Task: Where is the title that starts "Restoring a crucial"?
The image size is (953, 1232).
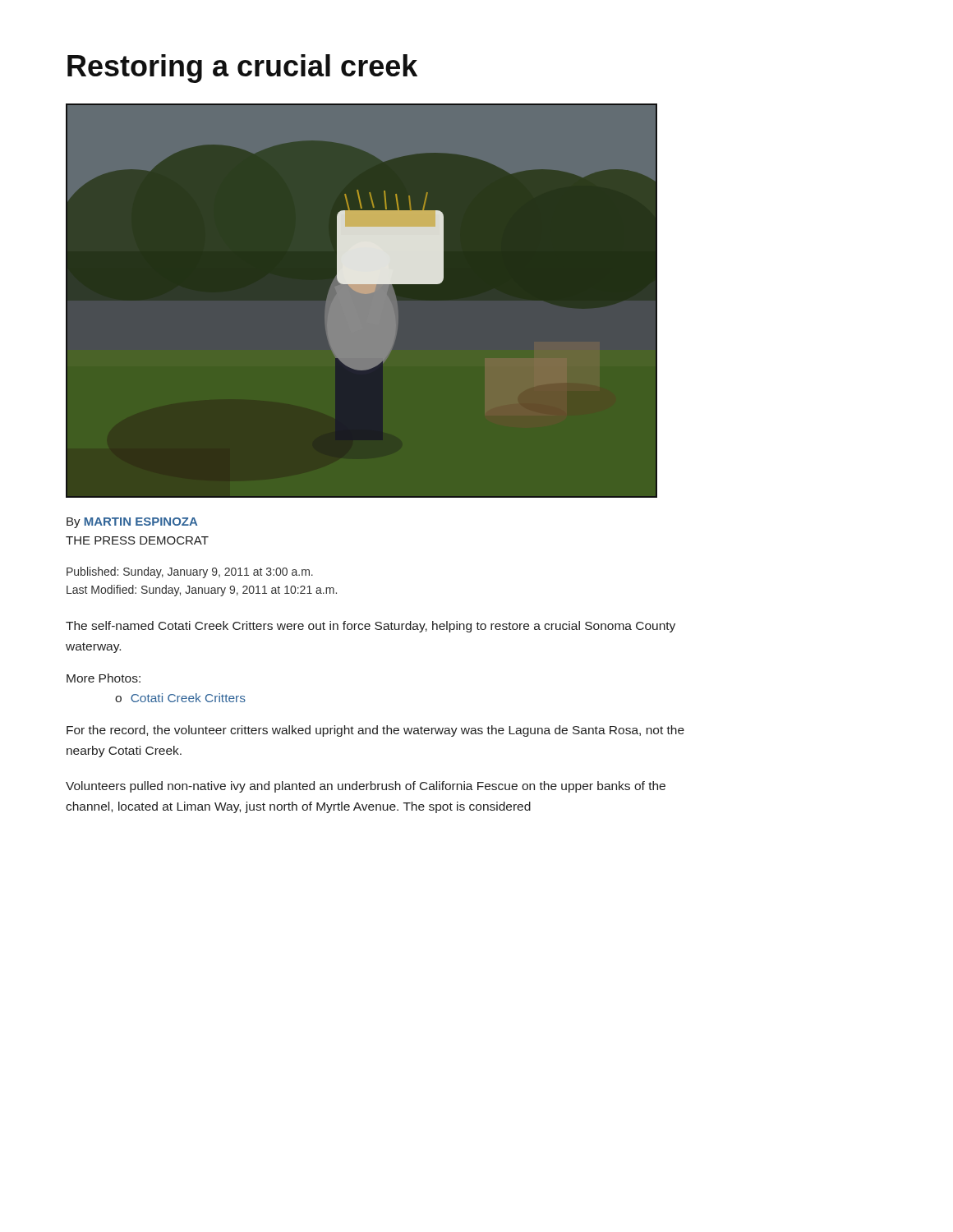Action: point(242,69)
